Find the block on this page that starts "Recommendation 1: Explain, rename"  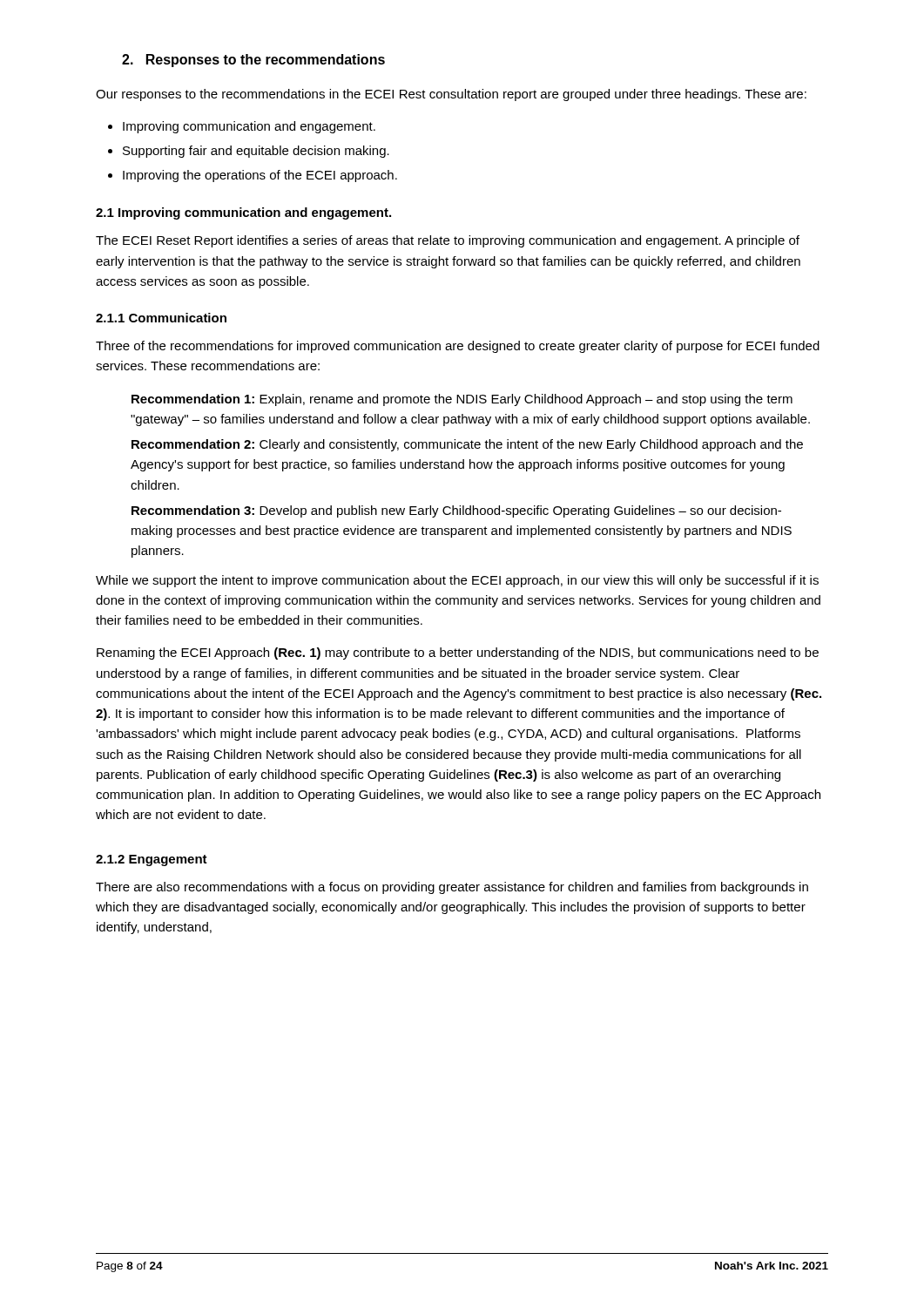(x=475, y=474)
